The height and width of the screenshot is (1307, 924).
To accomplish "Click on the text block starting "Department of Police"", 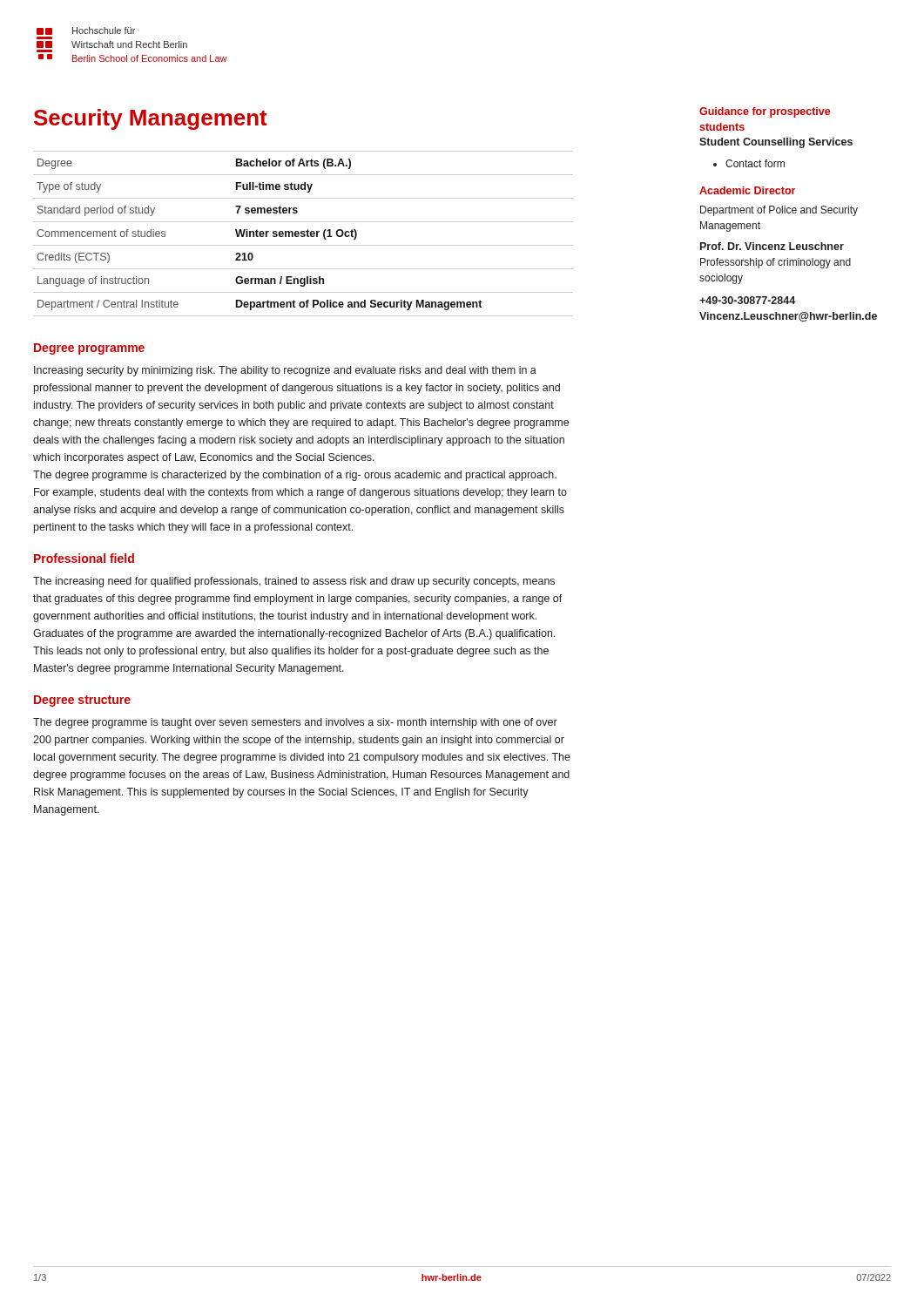I will point(779,218).
